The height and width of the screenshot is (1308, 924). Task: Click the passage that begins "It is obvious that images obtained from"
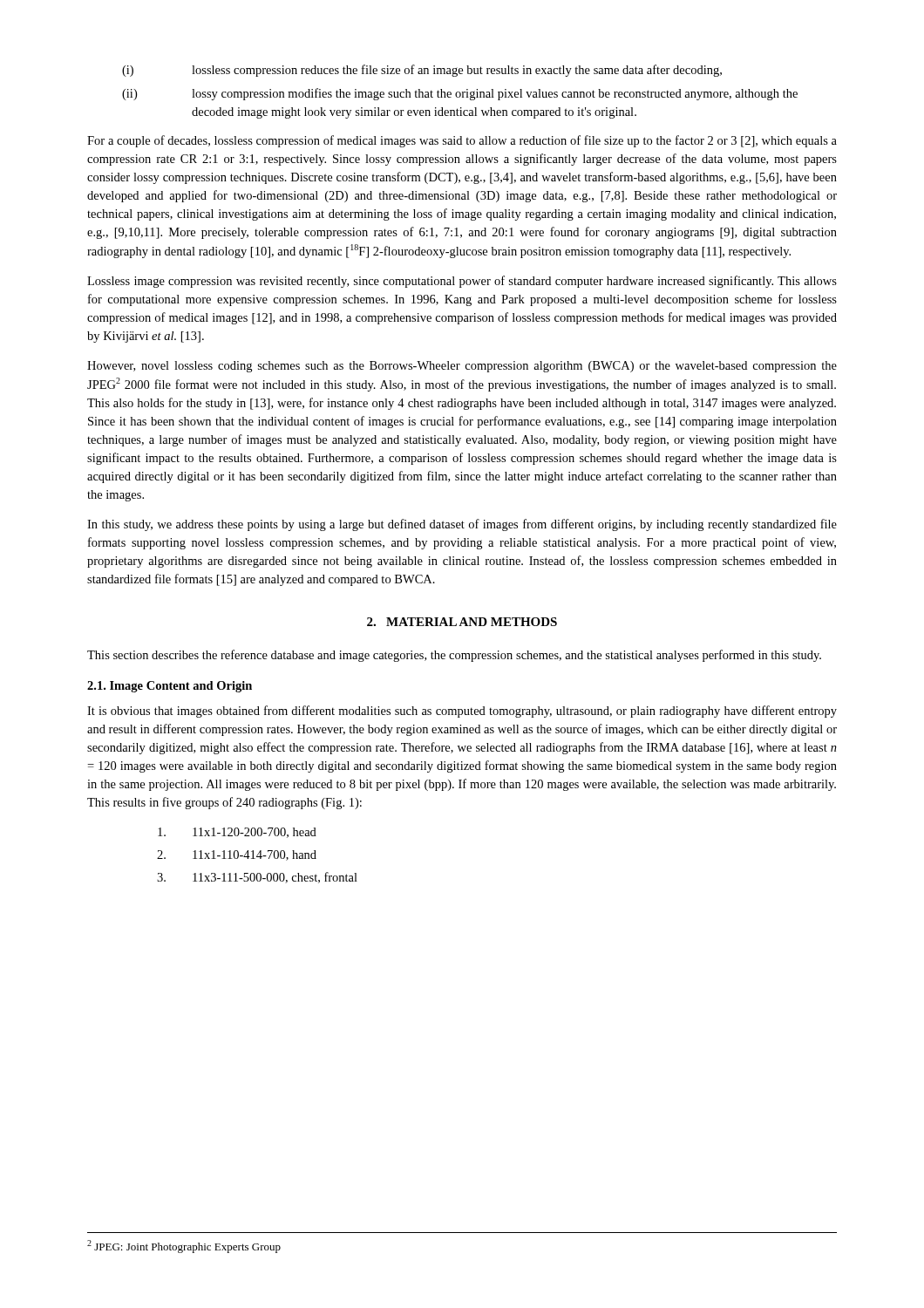pyautogui.click(x=462, y=757)
